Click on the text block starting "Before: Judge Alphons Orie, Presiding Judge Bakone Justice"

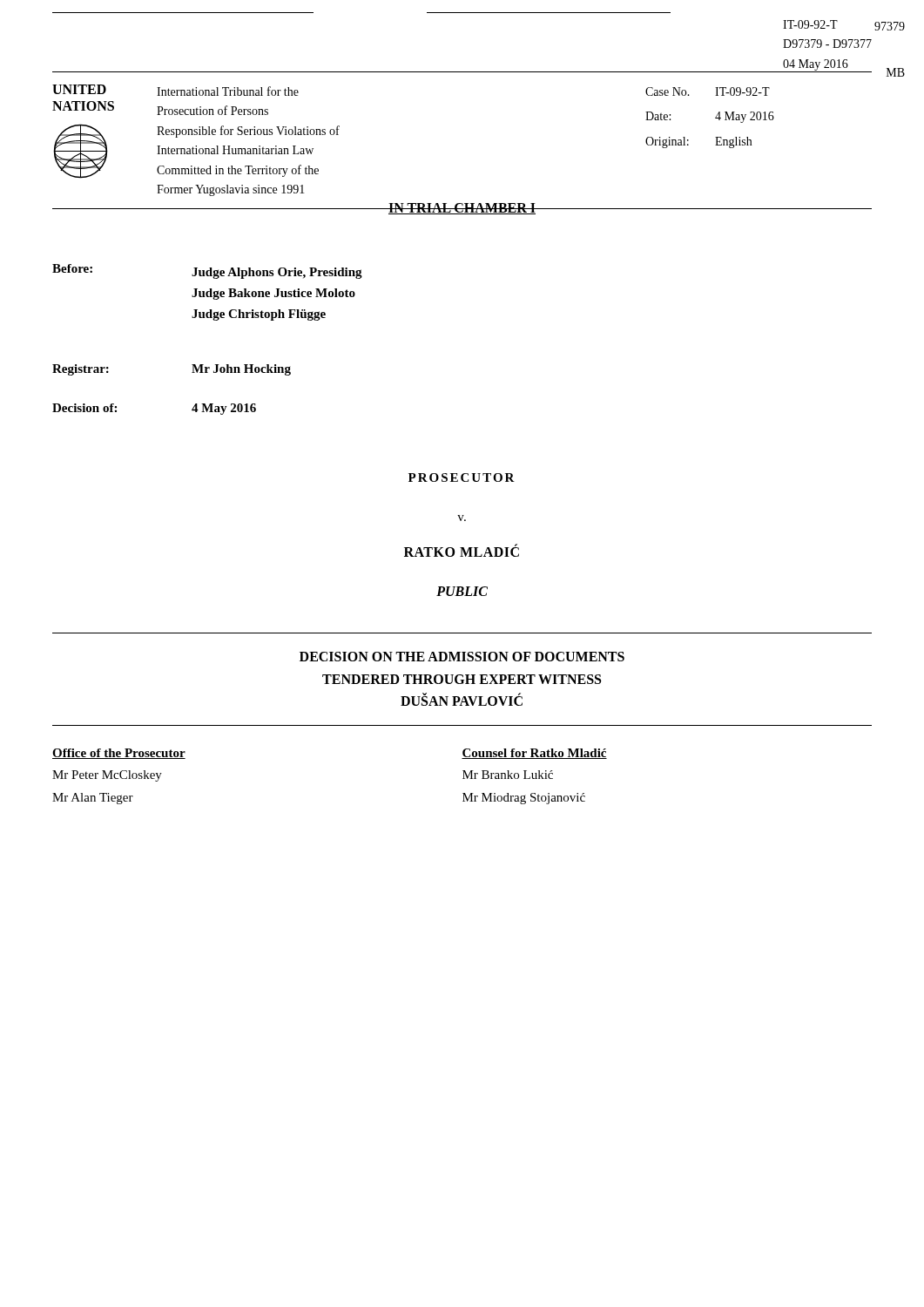[x=207, y=271]
